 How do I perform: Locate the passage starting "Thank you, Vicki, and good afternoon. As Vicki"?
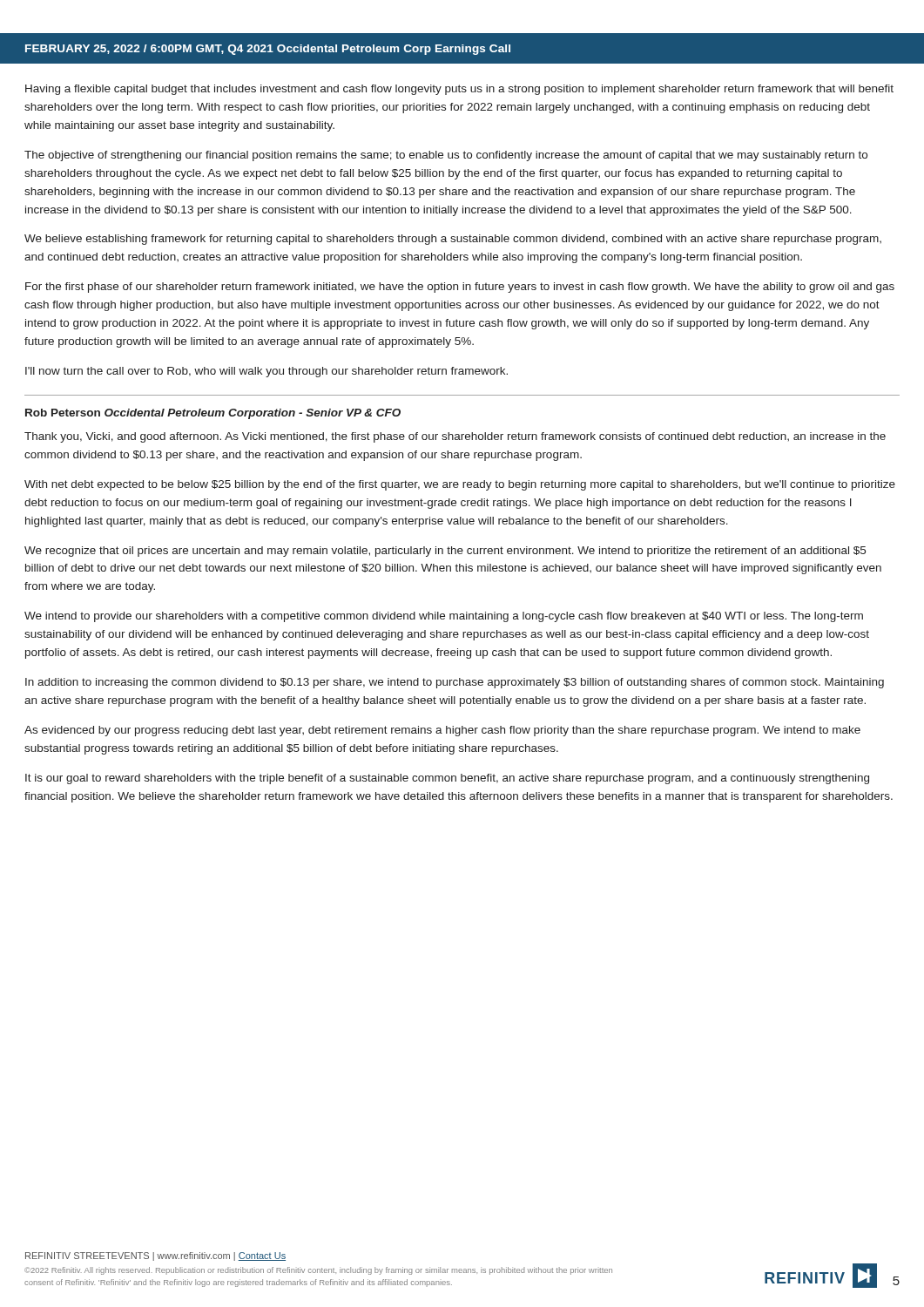coord(455,445)
